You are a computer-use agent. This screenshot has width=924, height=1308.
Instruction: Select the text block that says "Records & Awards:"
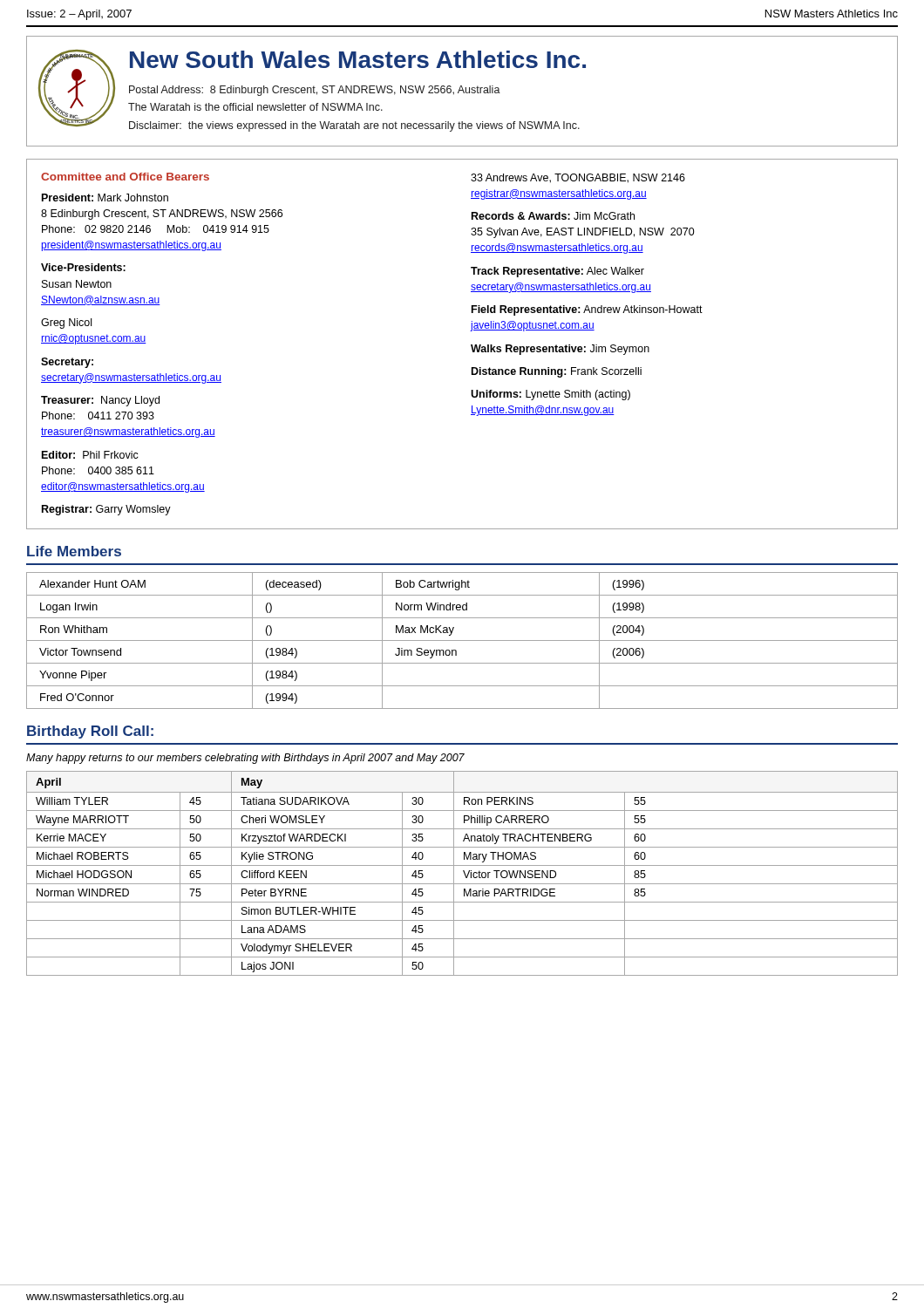583,232
